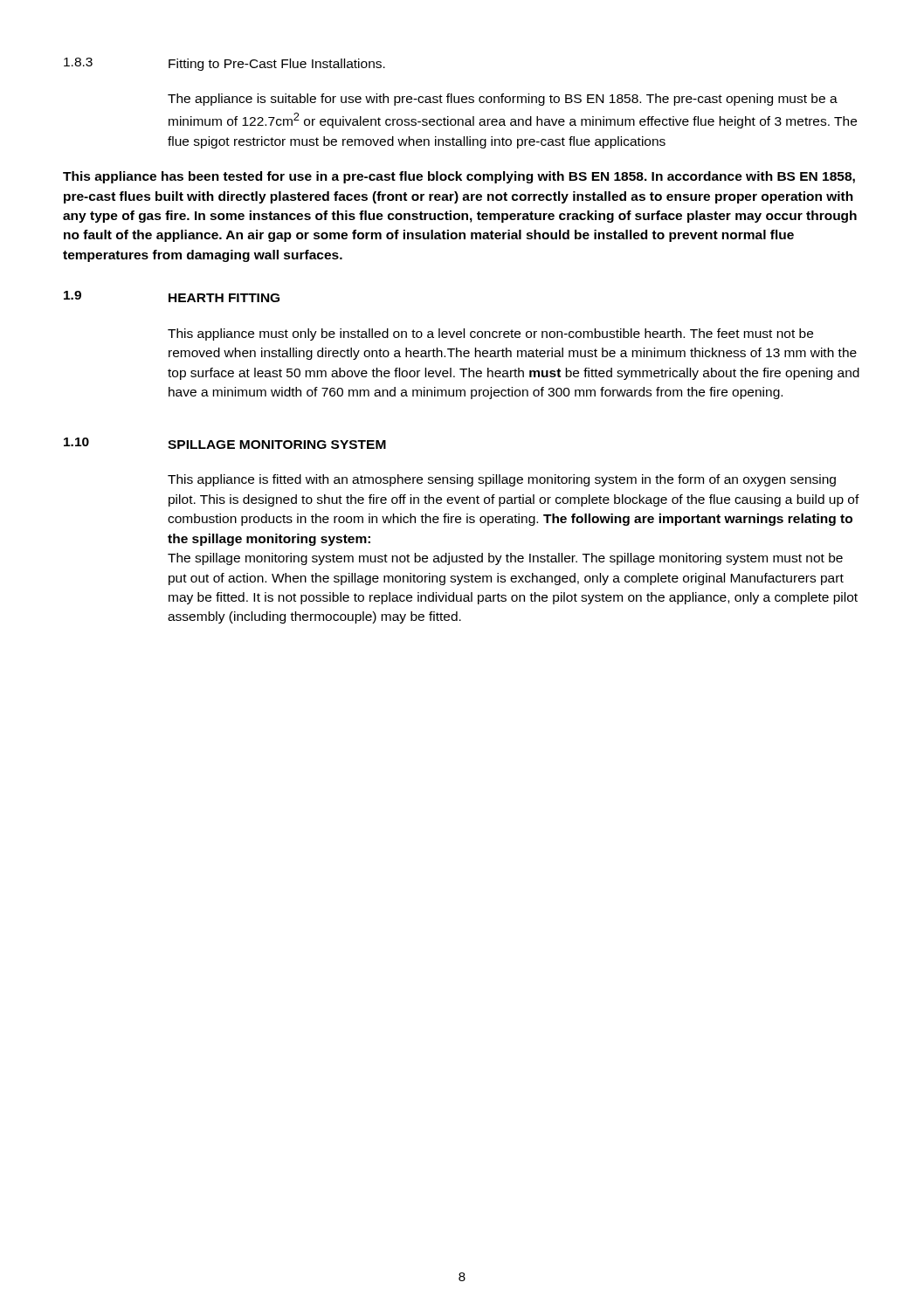Select the text starting "1.8.3 Fitting to Pre-Cast Flue Installations."
The height and width of the screenshot is (1310, 924).
pos(224,64)
